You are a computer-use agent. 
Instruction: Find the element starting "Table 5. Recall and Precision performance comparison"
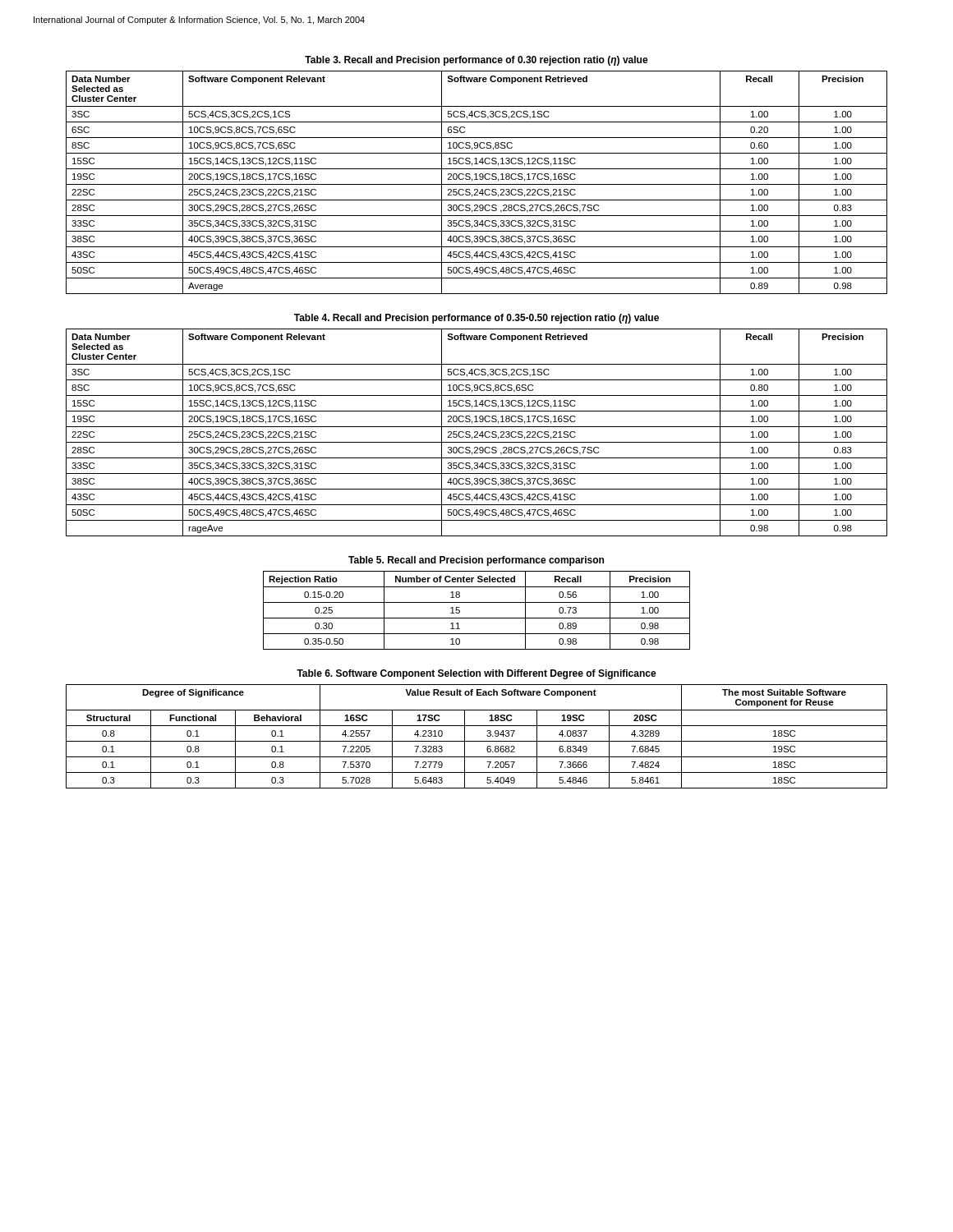pos(476,560)
